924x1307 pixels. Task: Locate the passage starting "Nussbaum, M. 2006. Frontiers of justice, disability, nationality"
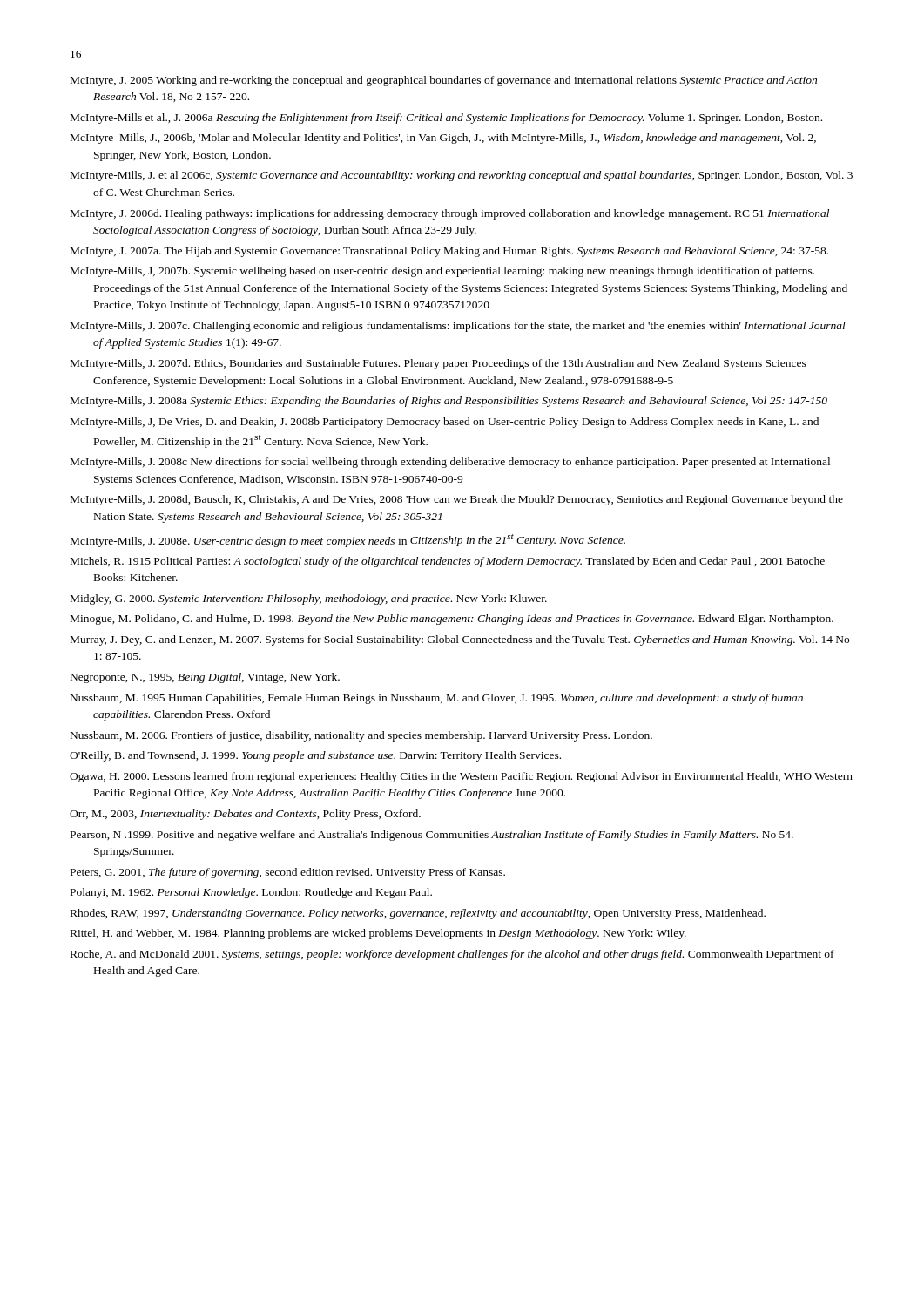[361, 735]
